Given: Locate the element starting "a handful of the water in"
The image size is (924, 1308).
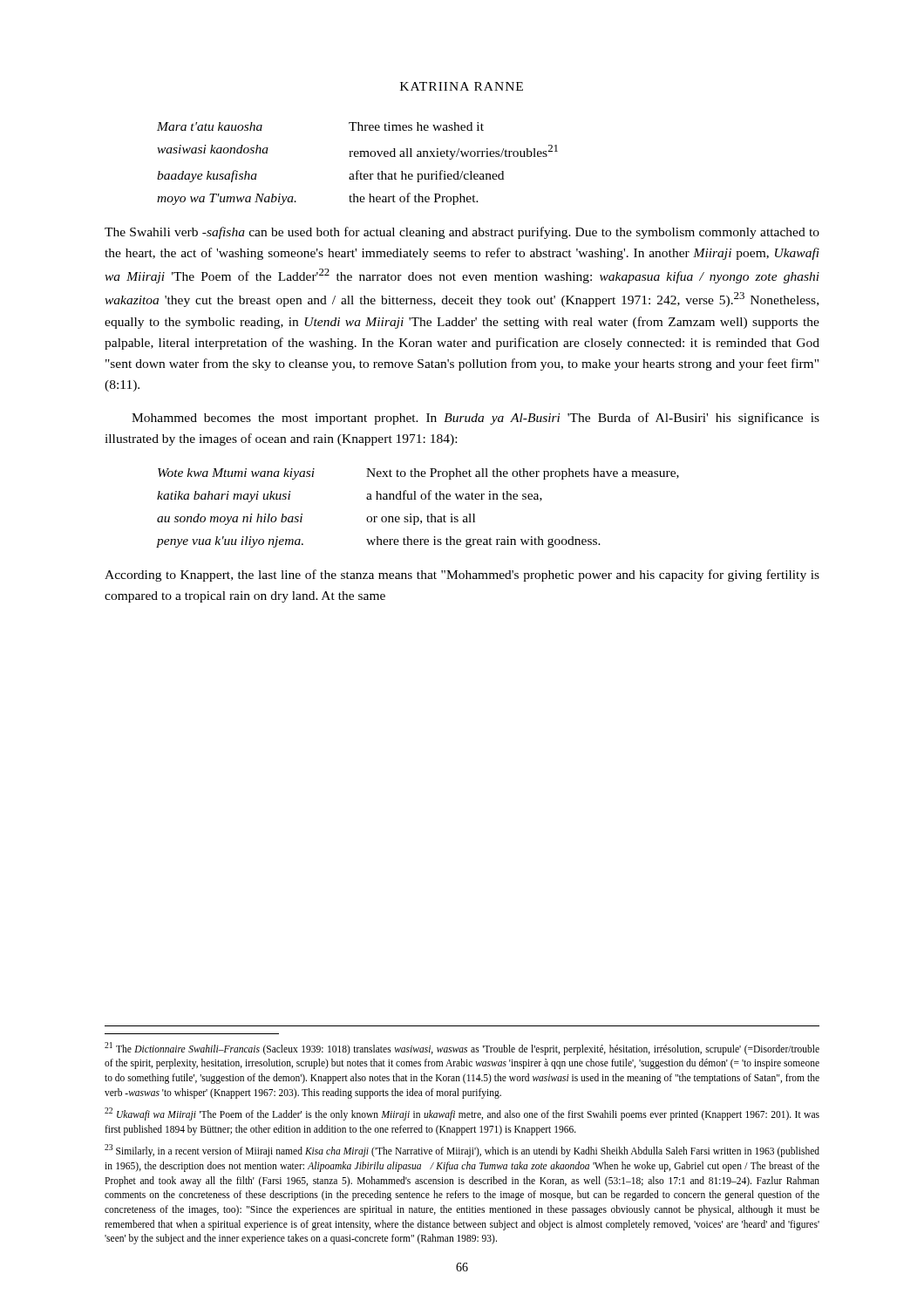Looking at the screenshot, I should point(454,495).
